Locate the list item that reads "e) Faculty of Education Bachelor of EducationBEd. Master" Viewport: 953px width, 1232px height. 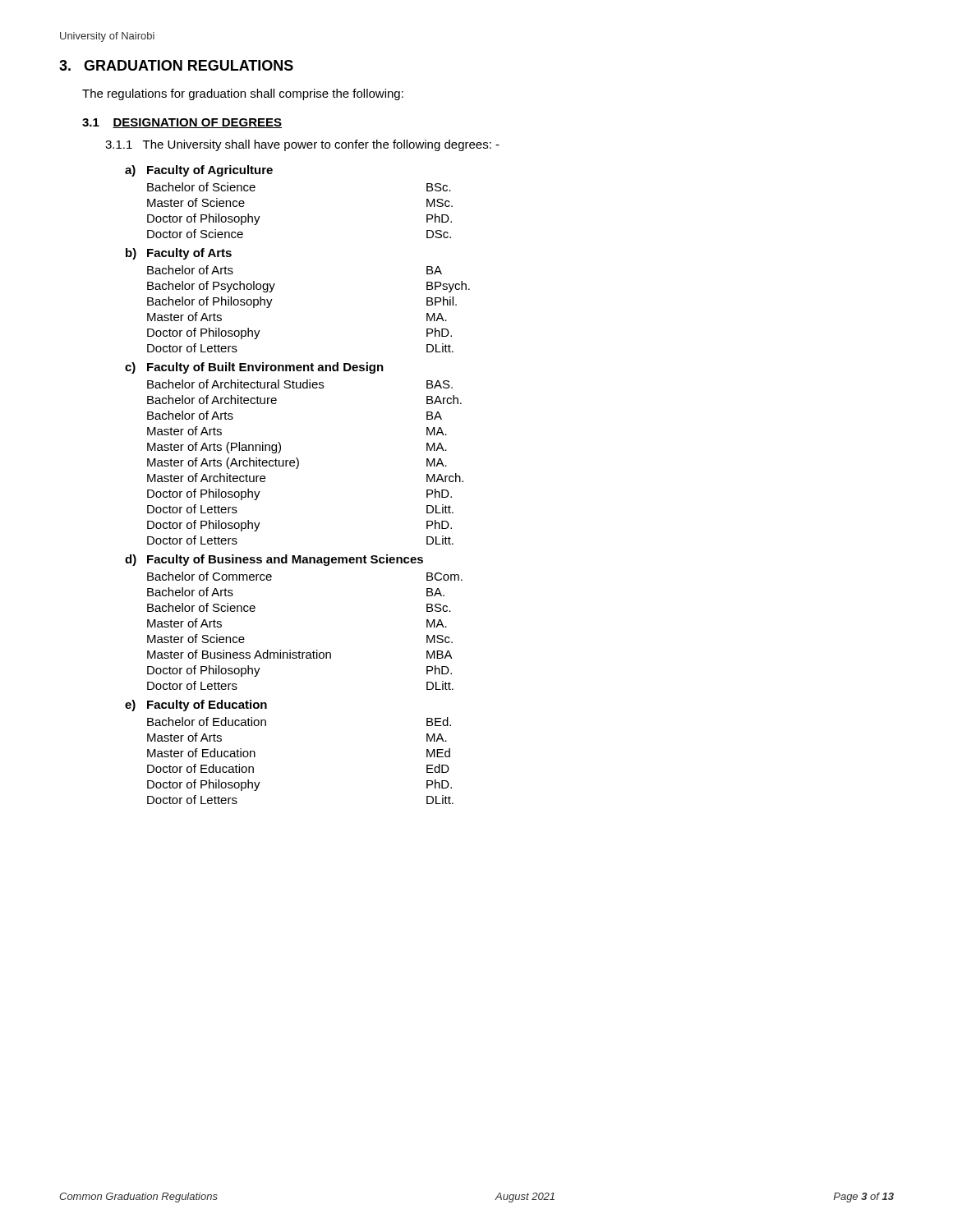click(196, 706)
